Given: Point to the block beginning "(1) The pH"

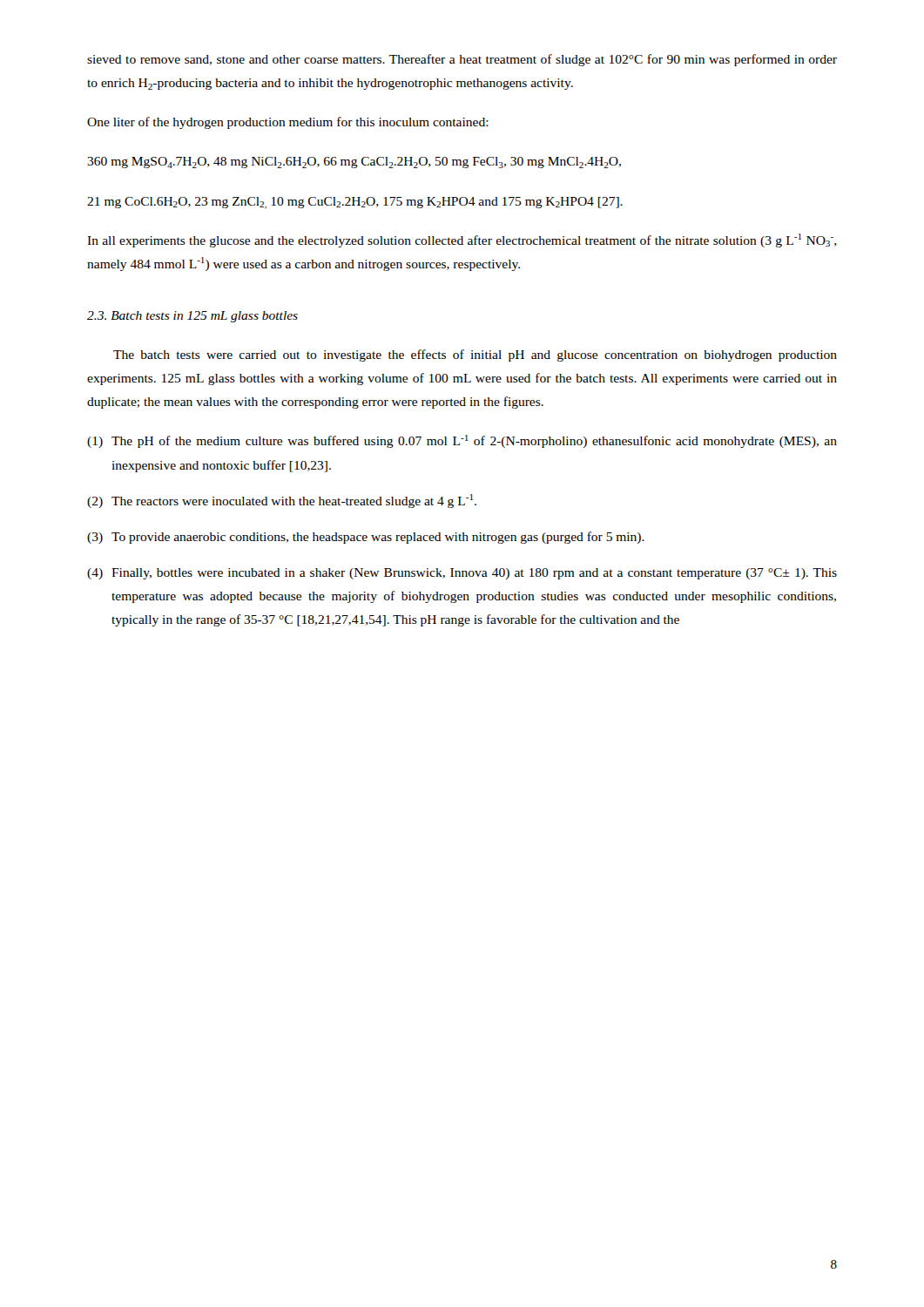Looking at the screenshot, I should pos(462,453).
